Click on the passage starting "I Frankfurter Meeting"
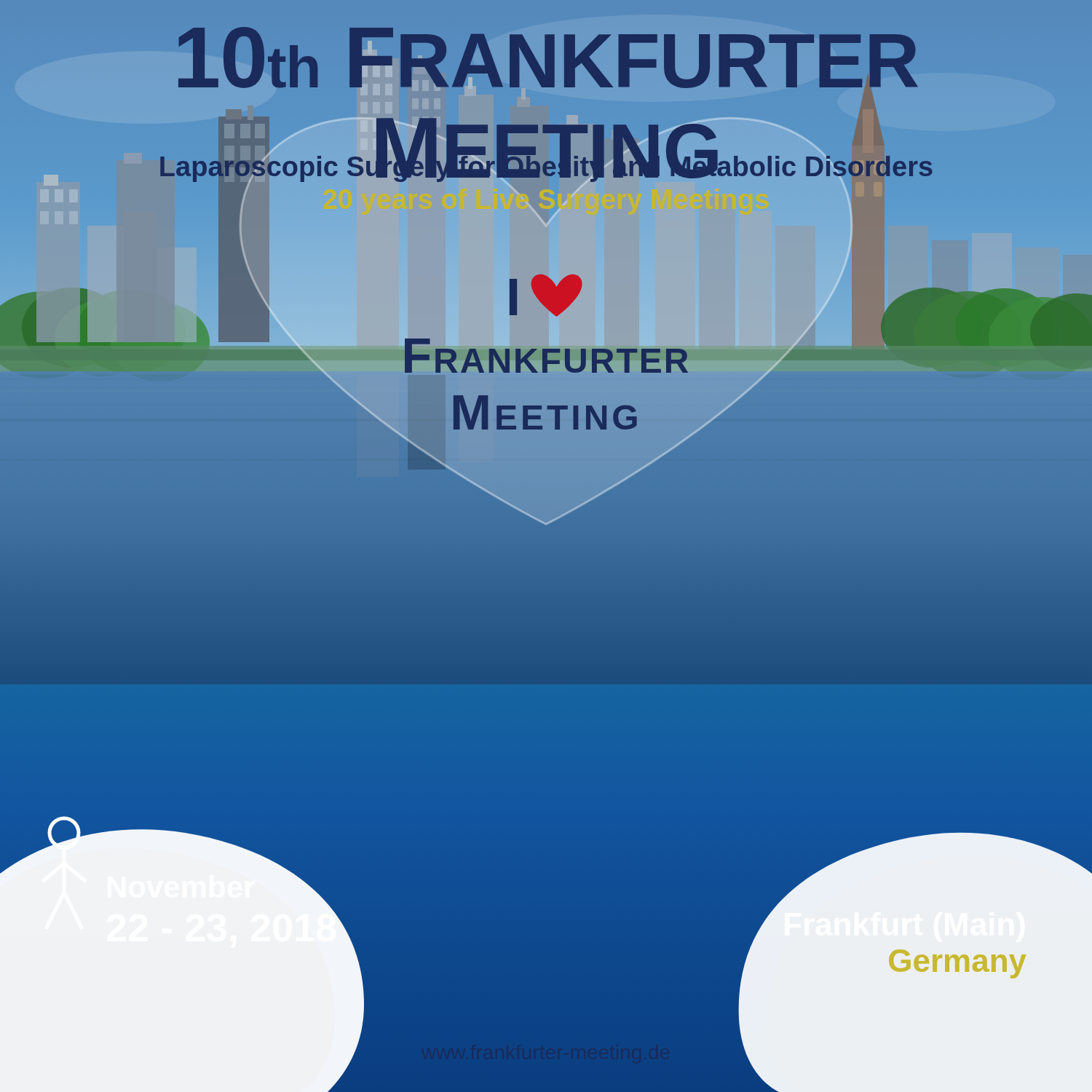 pyautogui.click(x=546, y=355)
